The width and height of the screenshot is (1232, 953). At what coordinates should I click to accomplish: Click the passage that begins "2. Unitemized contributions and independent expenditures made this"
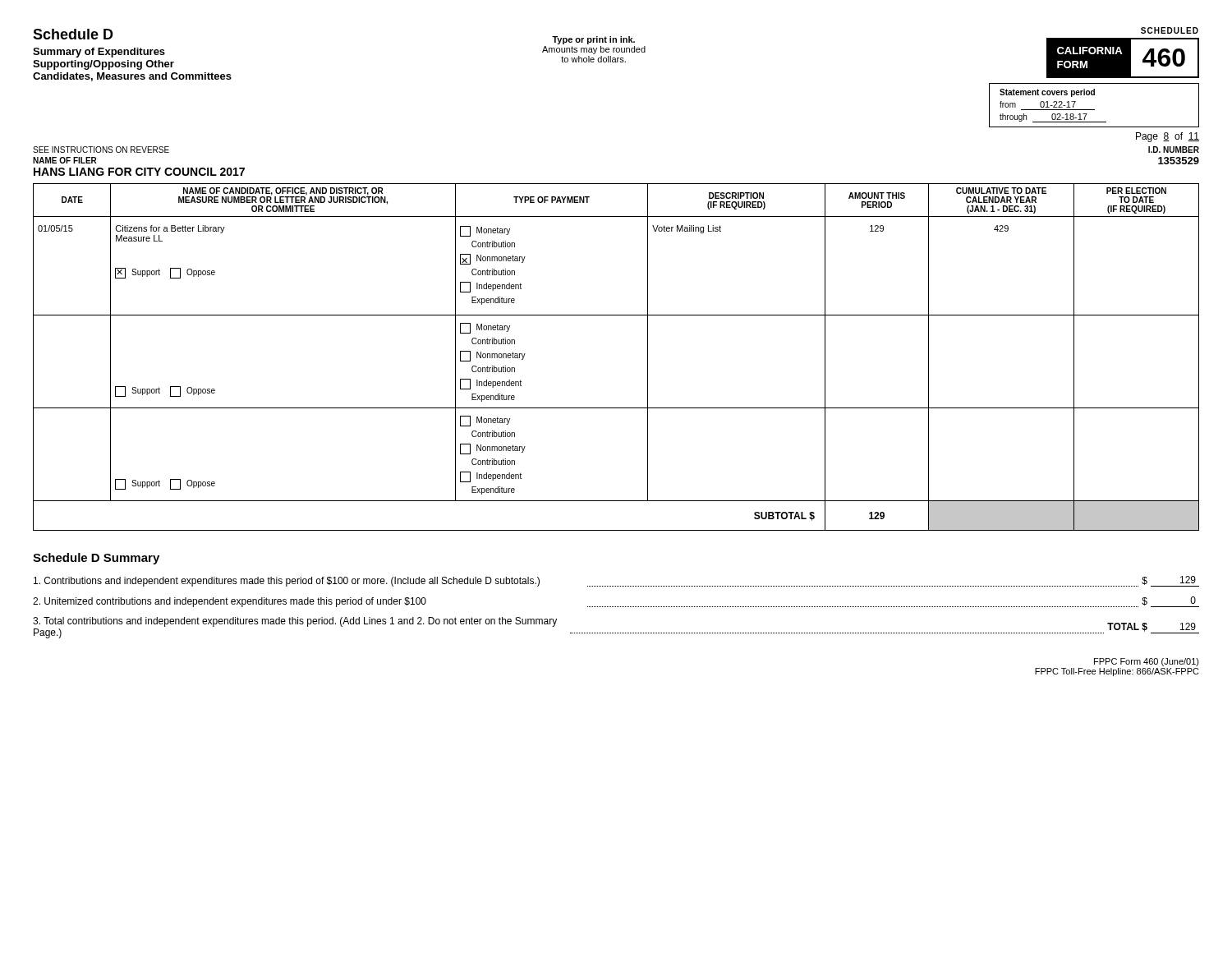pos(616,601)
